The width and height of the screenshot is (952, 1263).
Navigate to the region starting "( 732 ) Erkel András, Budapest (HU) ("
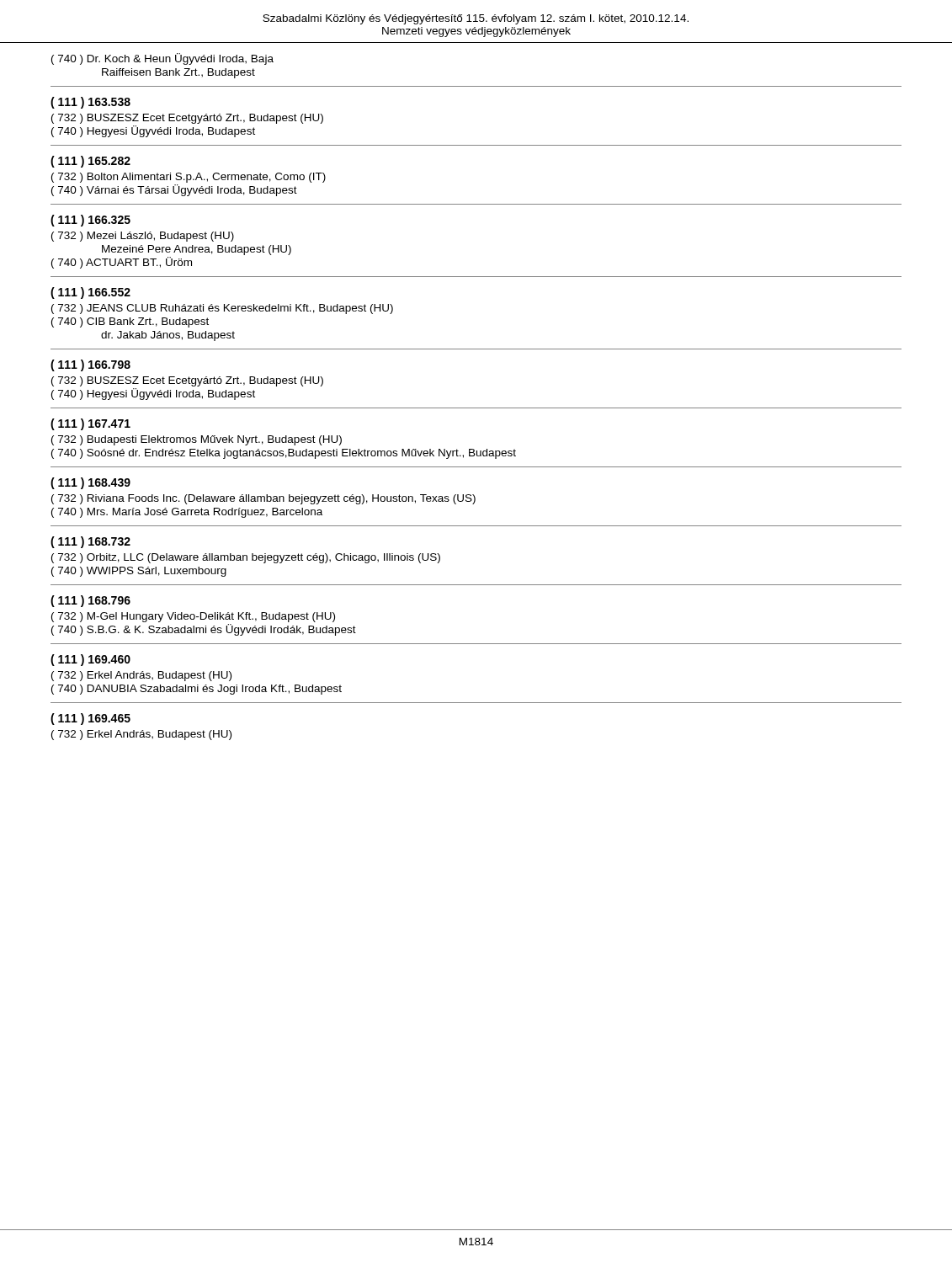point(141,676)
